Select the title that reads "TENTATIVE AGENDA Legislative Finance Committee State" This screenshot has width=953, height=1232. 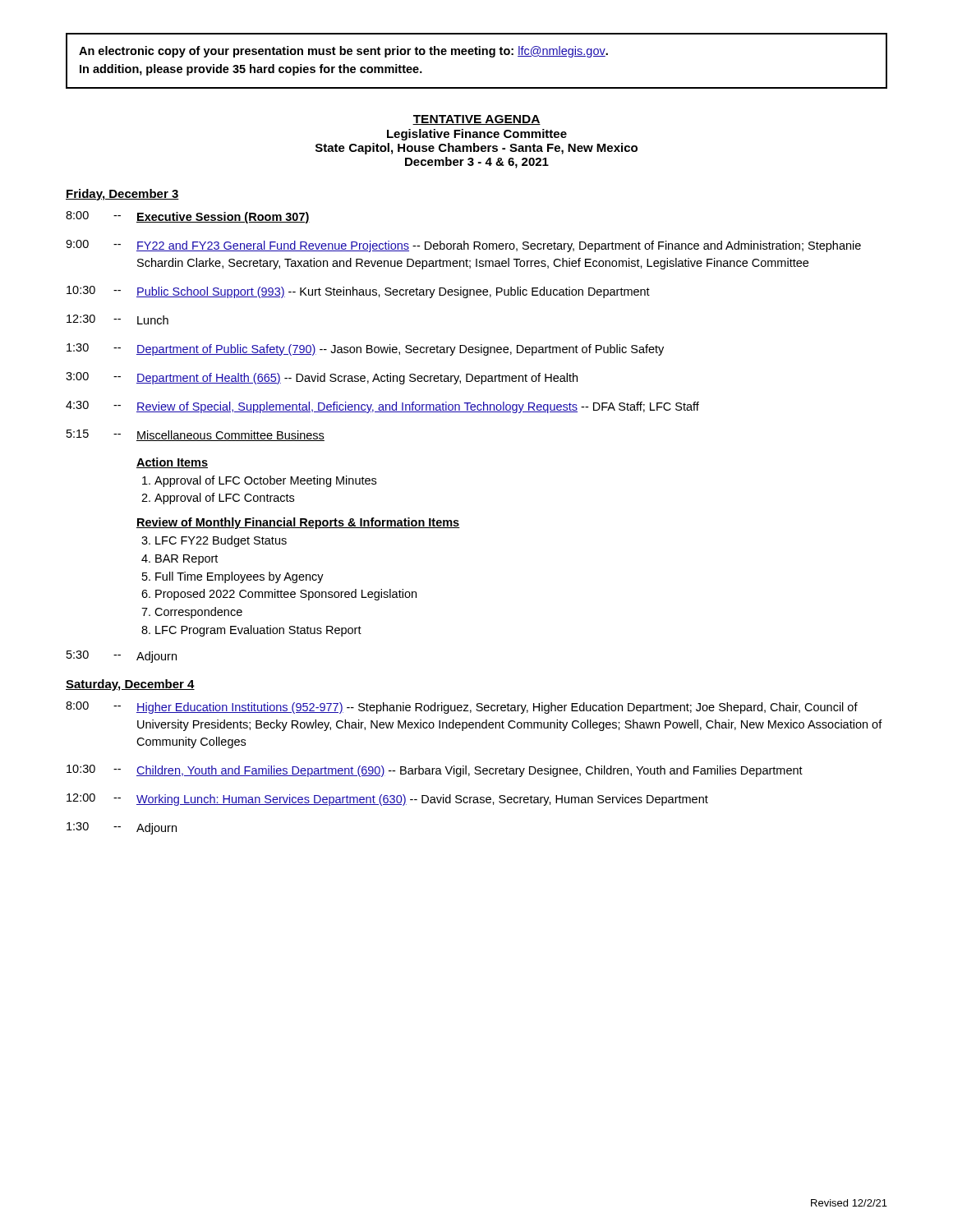[476, 140]
